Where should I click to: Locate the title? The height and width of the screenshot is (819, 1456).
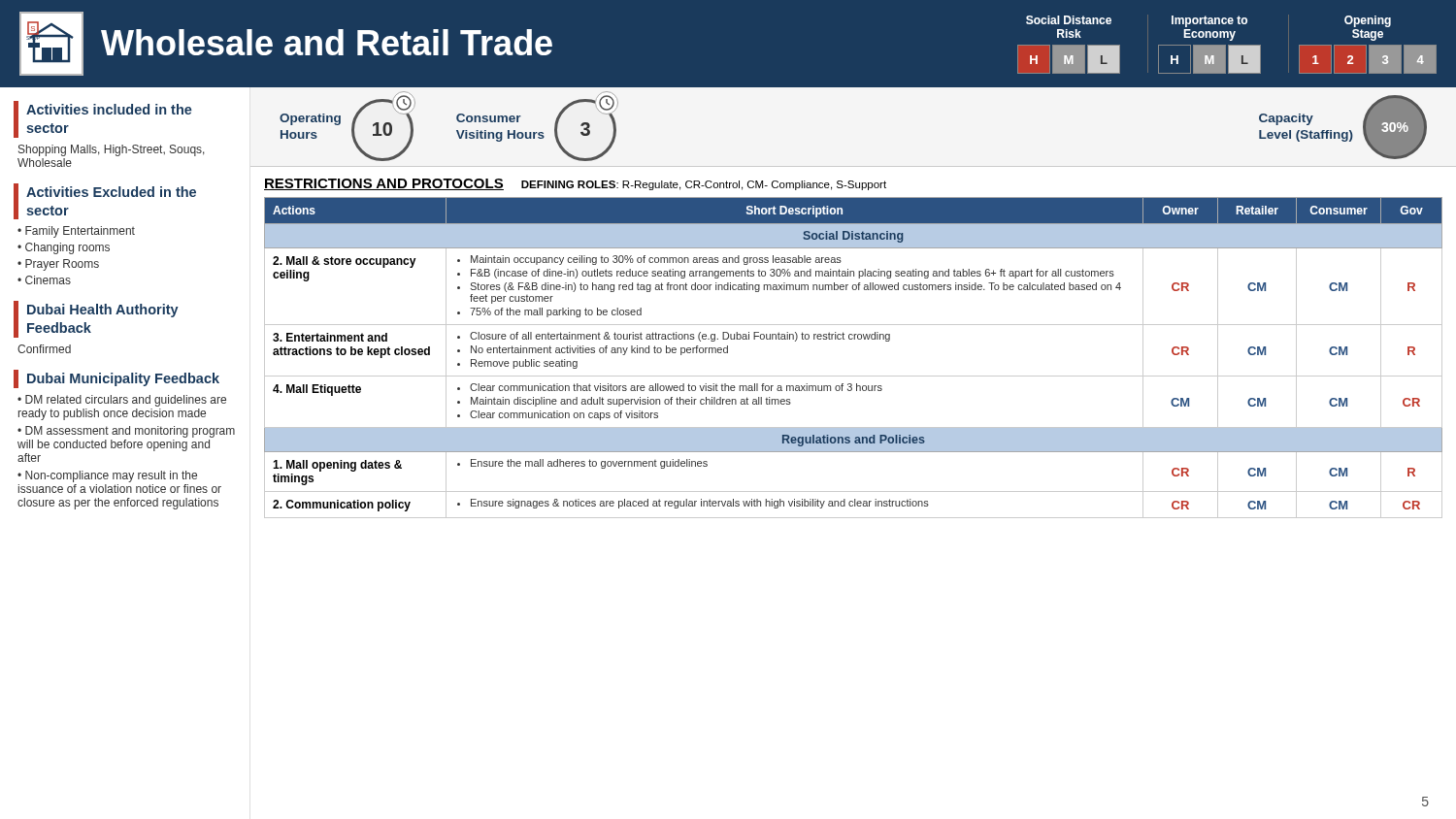tap(728, 44)
